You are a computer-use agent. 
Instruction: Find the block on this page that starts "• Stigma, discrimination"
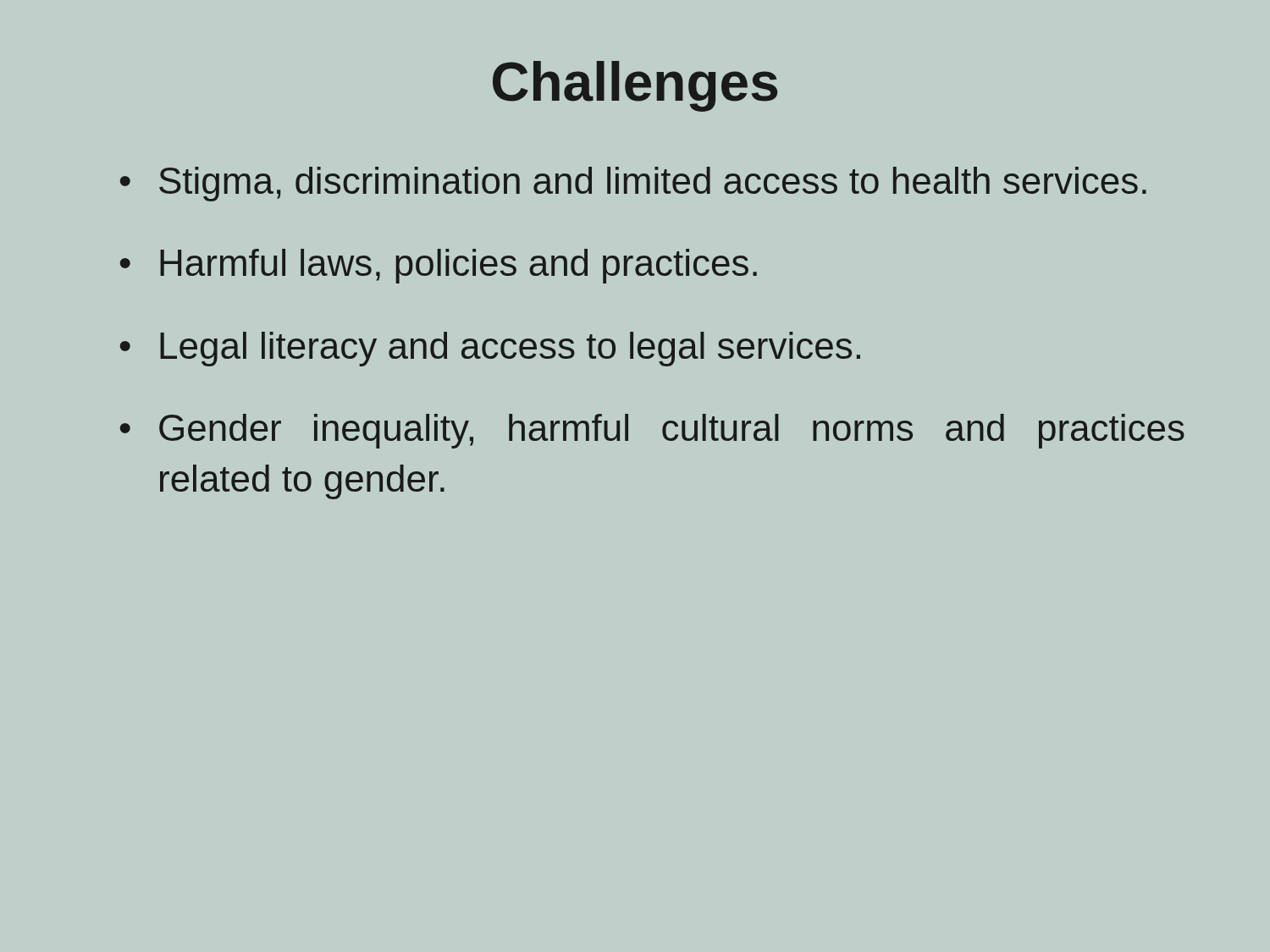point(652,181)
